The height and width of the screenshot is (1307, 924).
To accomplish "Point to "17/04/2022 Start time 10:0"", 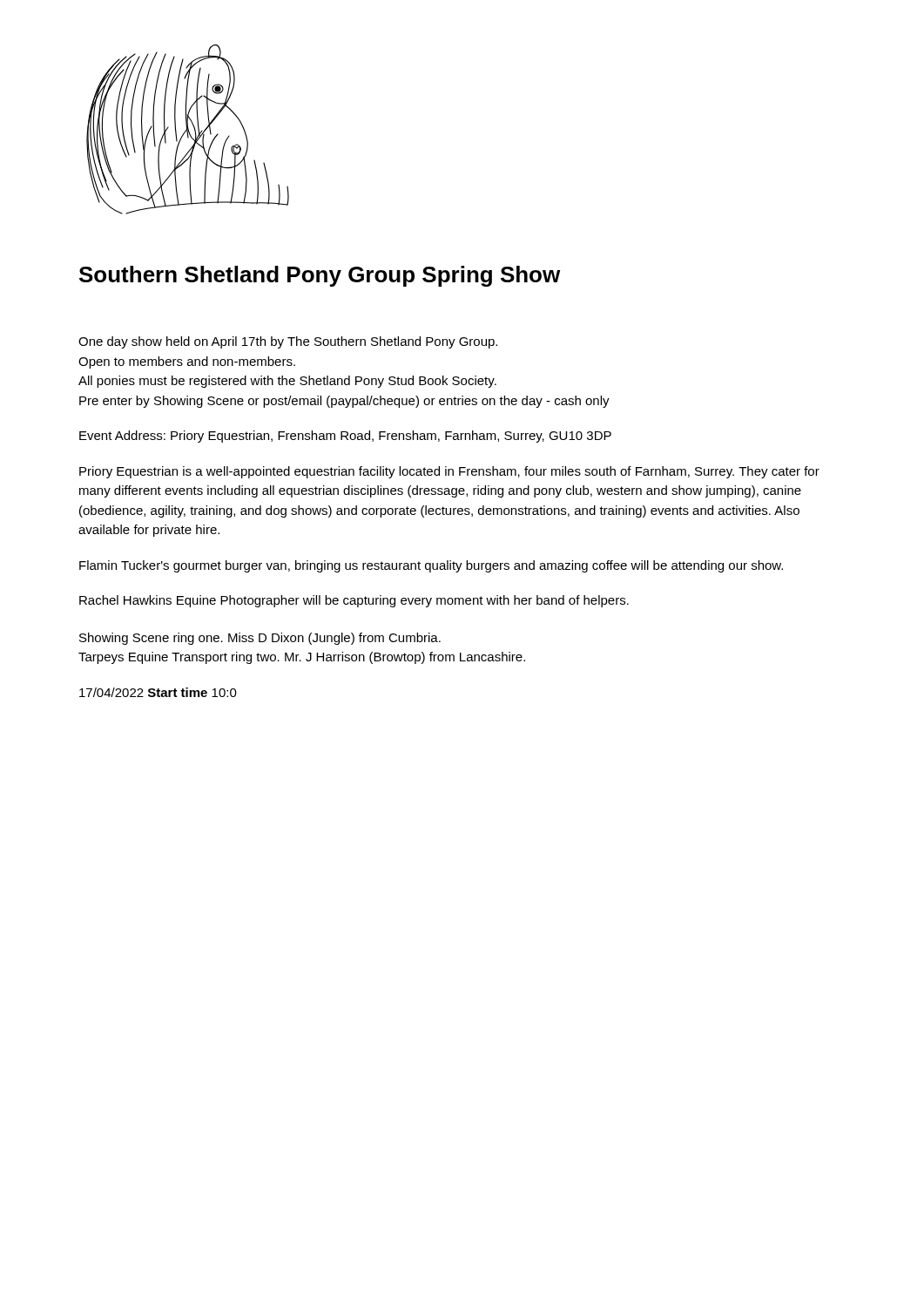I will (158, 692).
